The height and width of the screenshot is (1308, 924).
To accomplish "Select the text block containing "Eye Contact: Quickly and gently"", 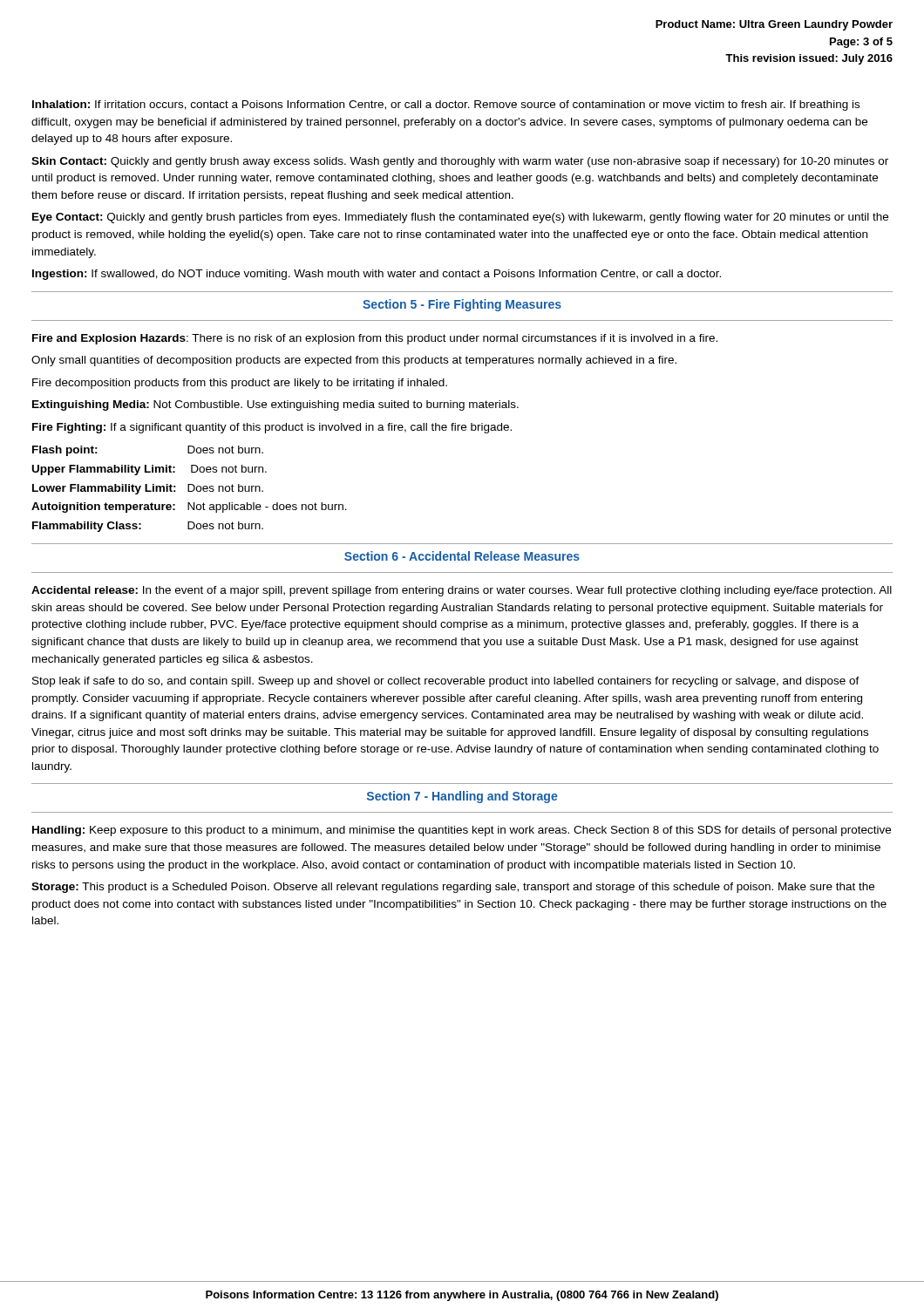I will tap(460, 234).
